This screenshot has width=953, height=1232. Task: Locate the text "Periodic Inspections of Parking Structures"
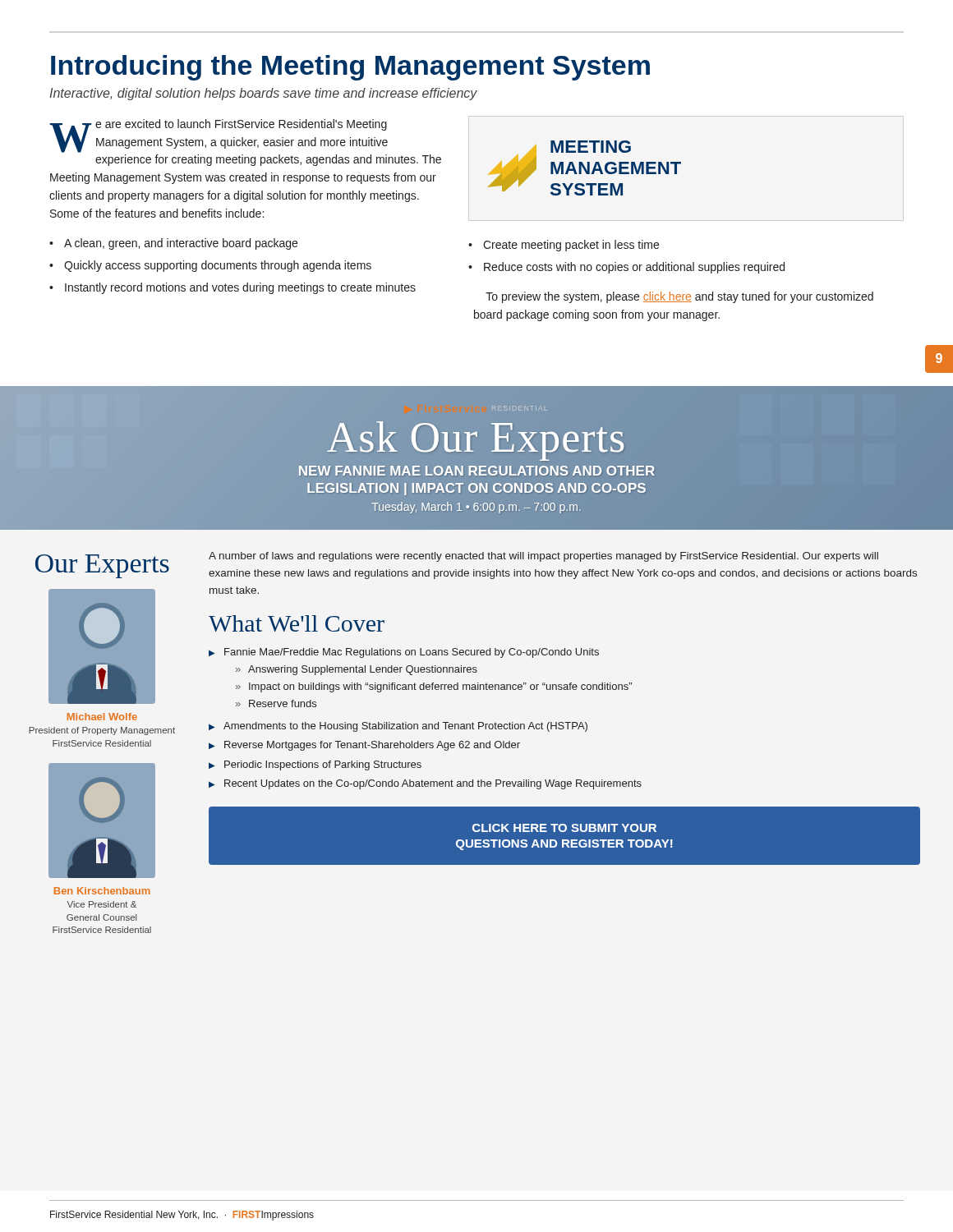[x=323, y=764]
